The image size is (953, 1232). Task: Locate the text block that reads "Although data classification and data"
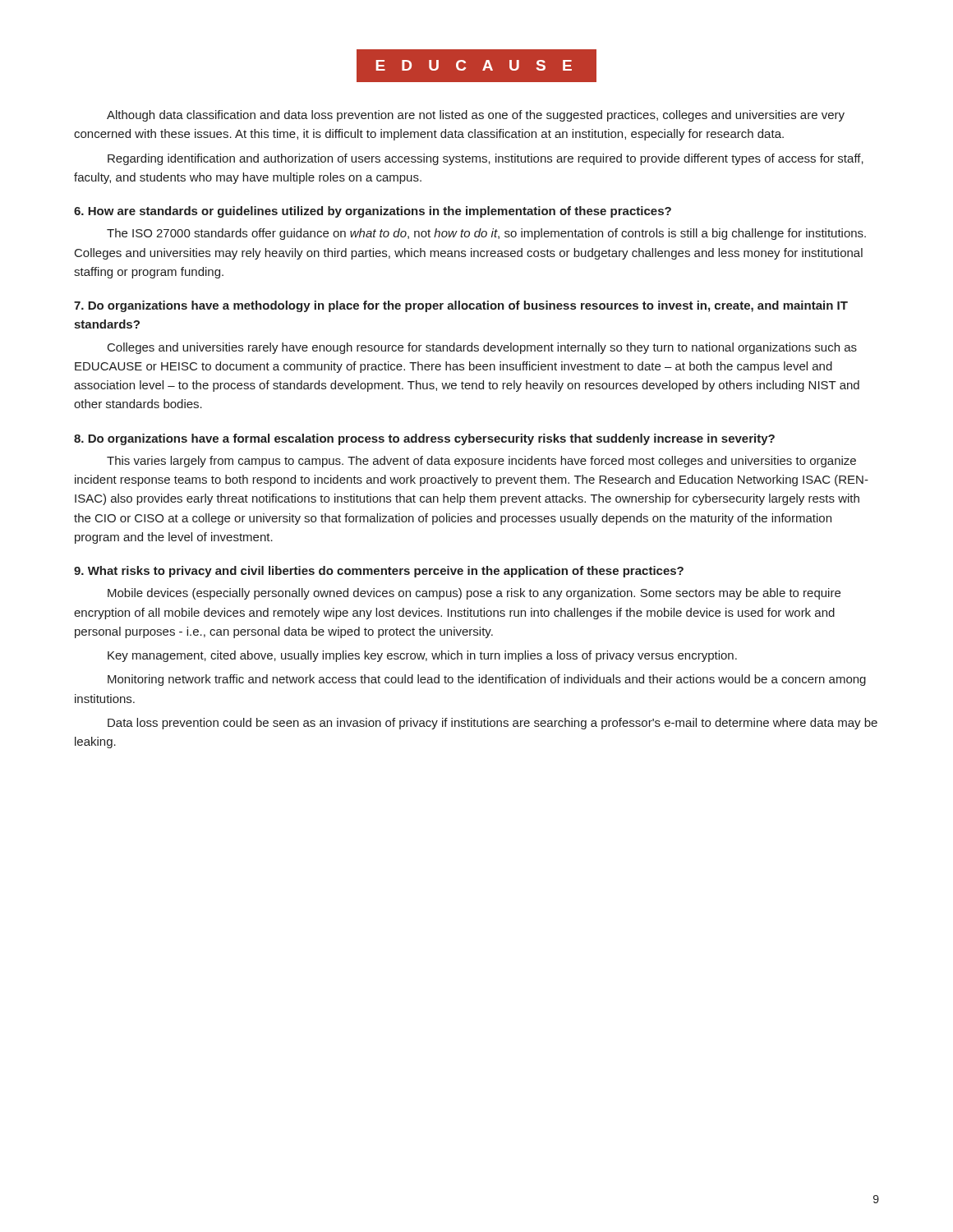[x=476, y=146]
